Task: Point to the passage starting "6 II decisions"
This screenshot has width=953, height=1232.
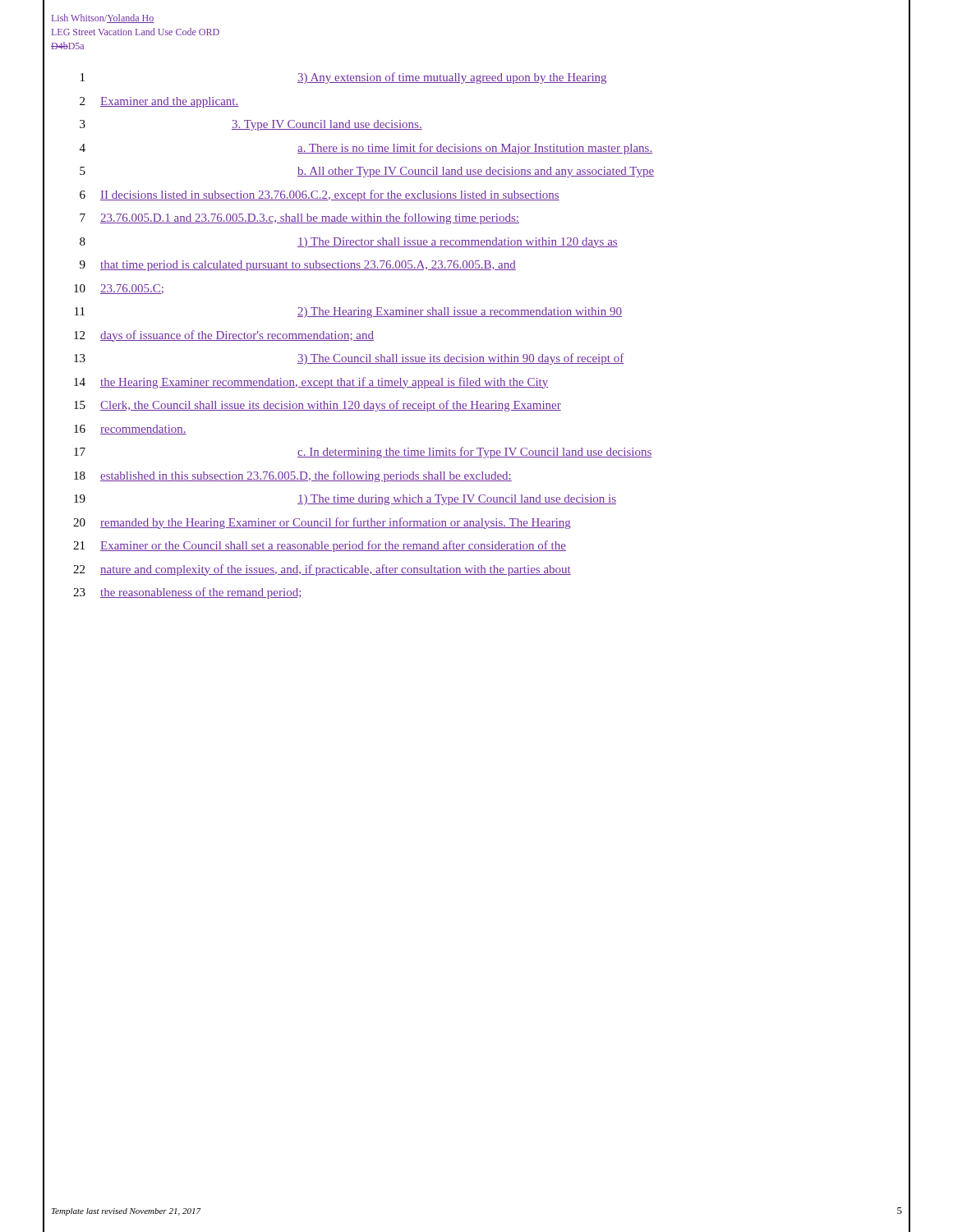Action: point(476,194)
